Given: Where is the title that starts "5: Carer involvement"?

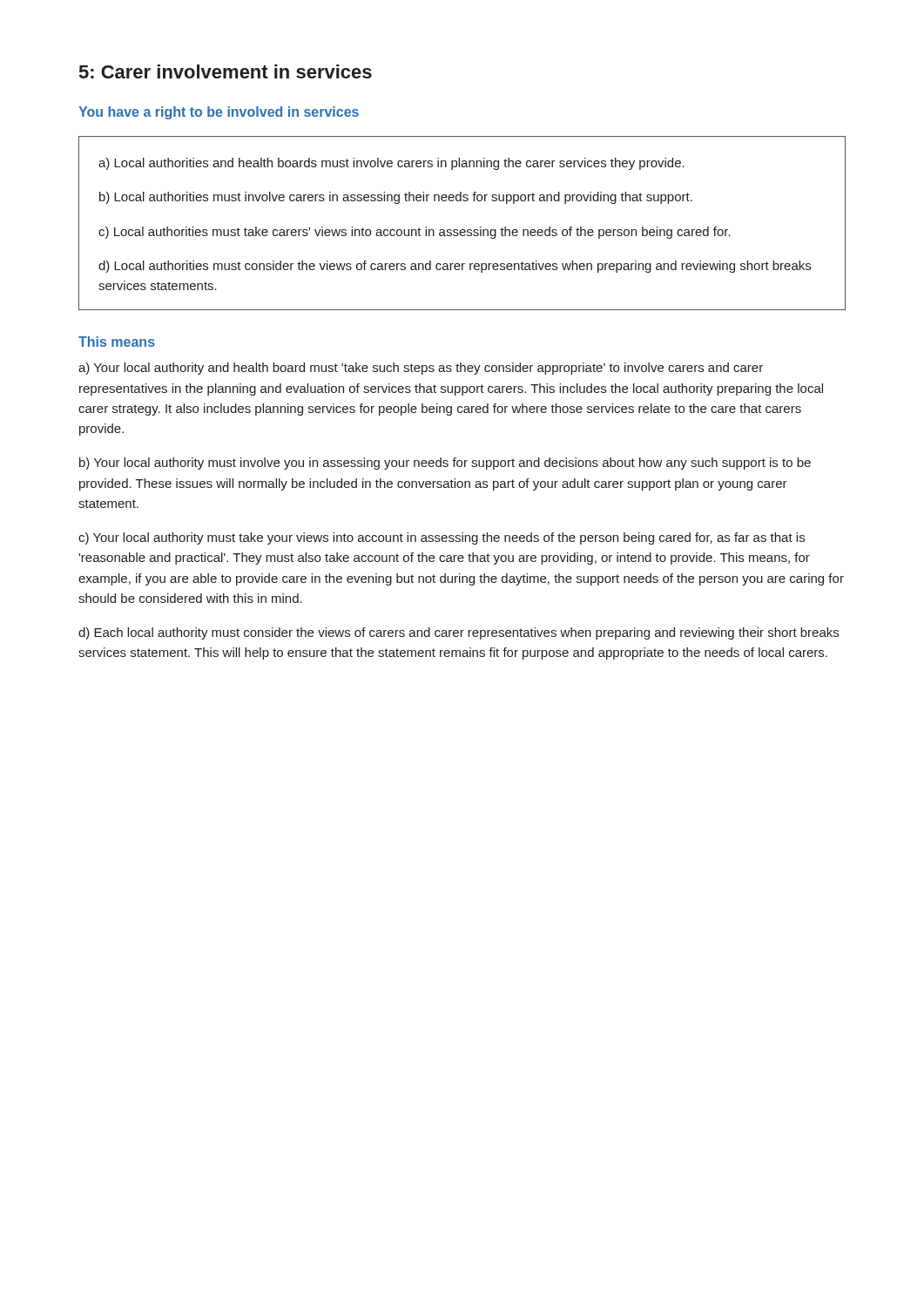Looking at the screenshot, I should click(225, 72).
